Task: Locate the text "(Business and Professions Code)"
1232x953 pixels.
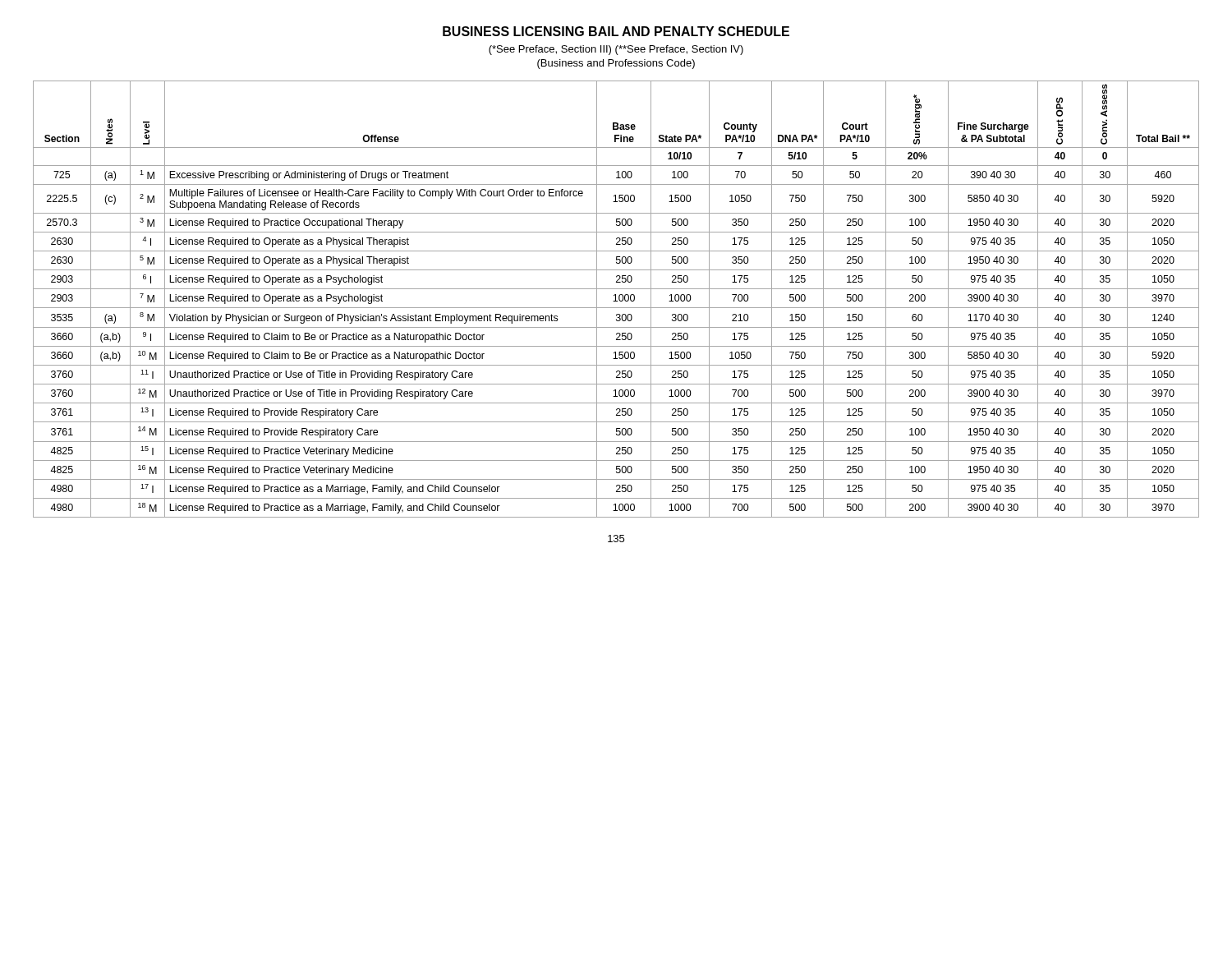Action: pyautogui.click(x=616, y=63)
